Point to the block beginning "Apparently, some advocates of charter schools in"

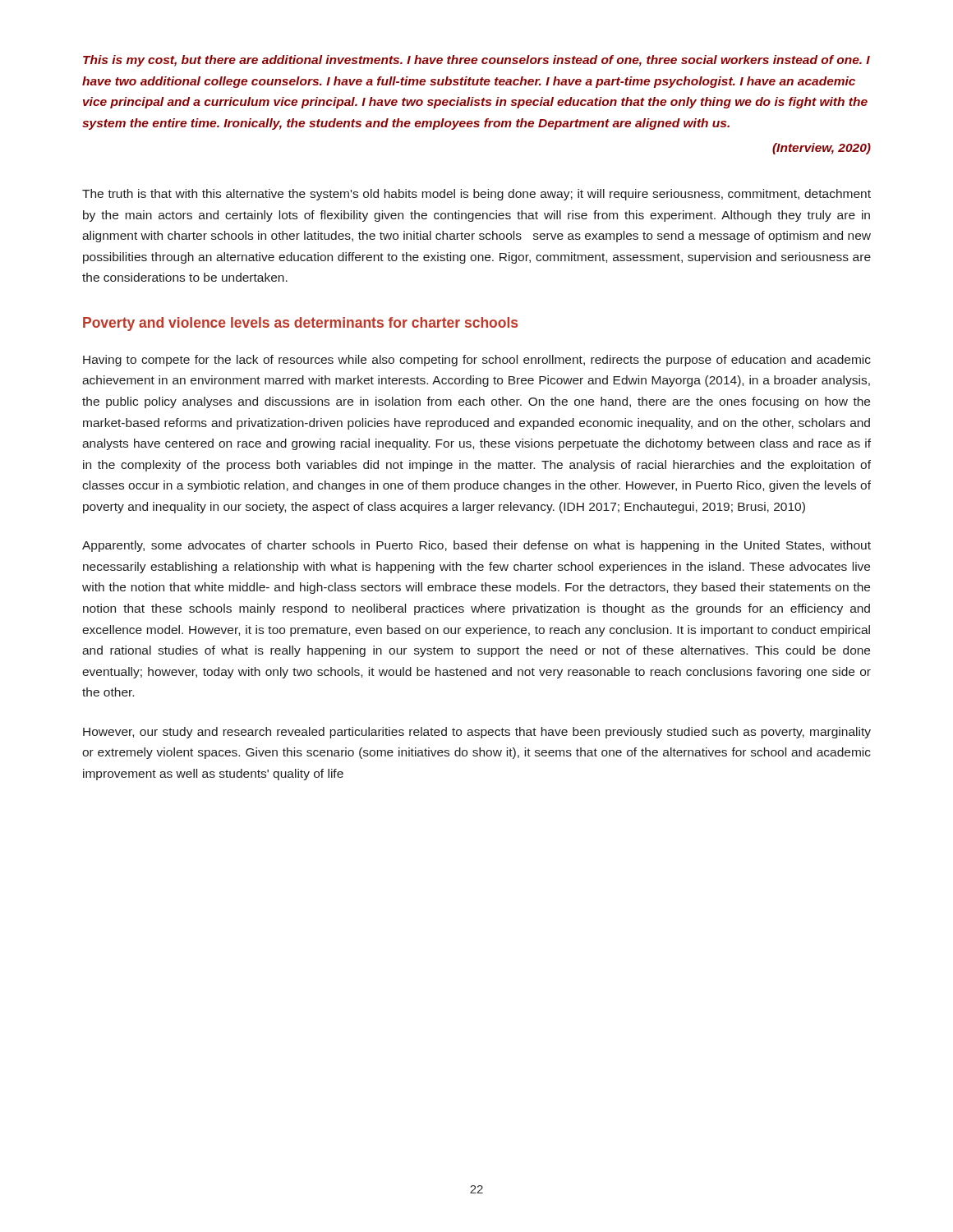pos(476,619)
